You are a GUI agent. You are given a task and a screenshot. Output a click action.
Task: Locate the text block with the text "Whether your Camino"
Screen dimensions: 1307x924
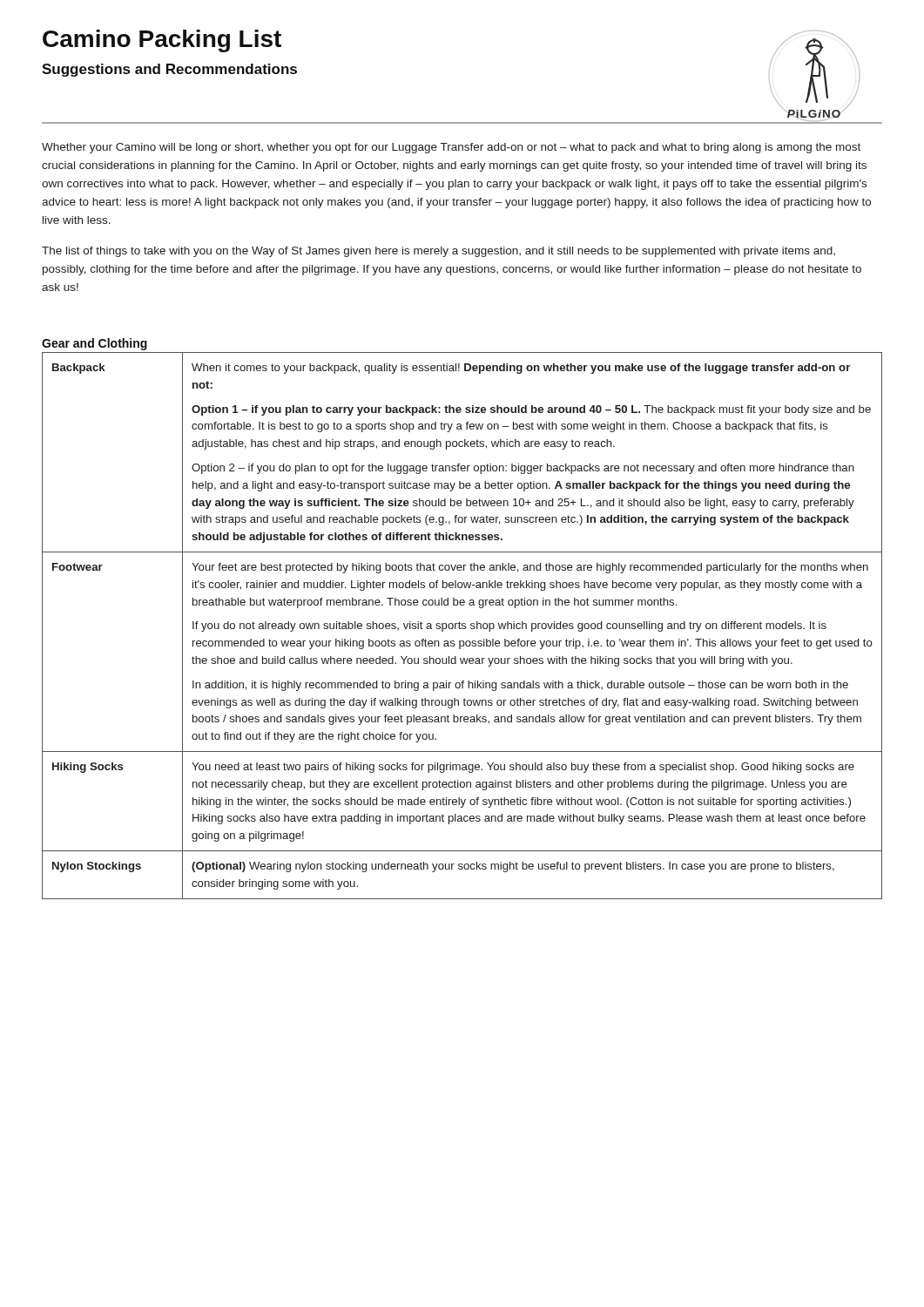pyautogui.click(x=457, y=184)
